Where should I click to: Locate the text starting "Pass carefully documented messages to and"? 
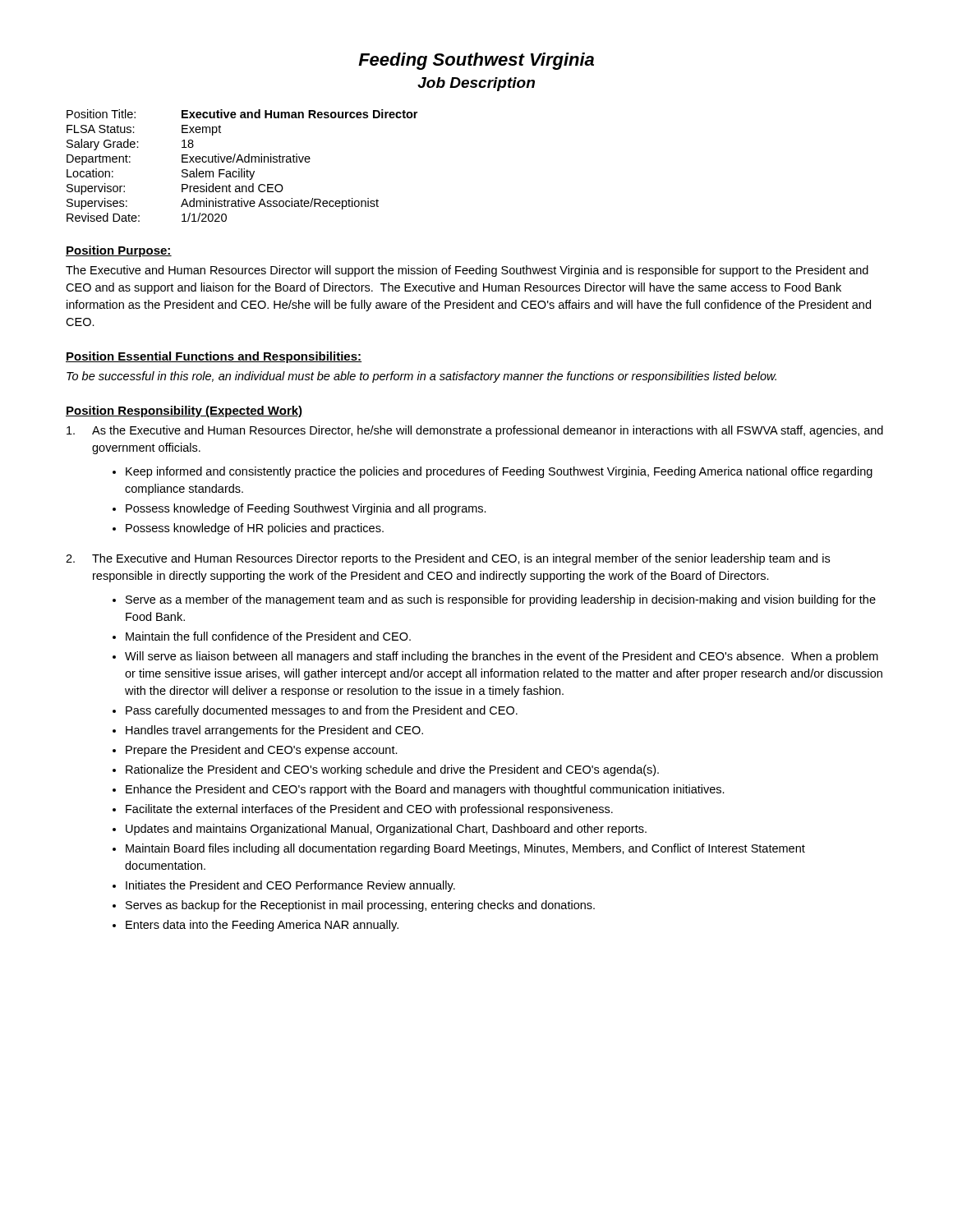pos(322,711)
